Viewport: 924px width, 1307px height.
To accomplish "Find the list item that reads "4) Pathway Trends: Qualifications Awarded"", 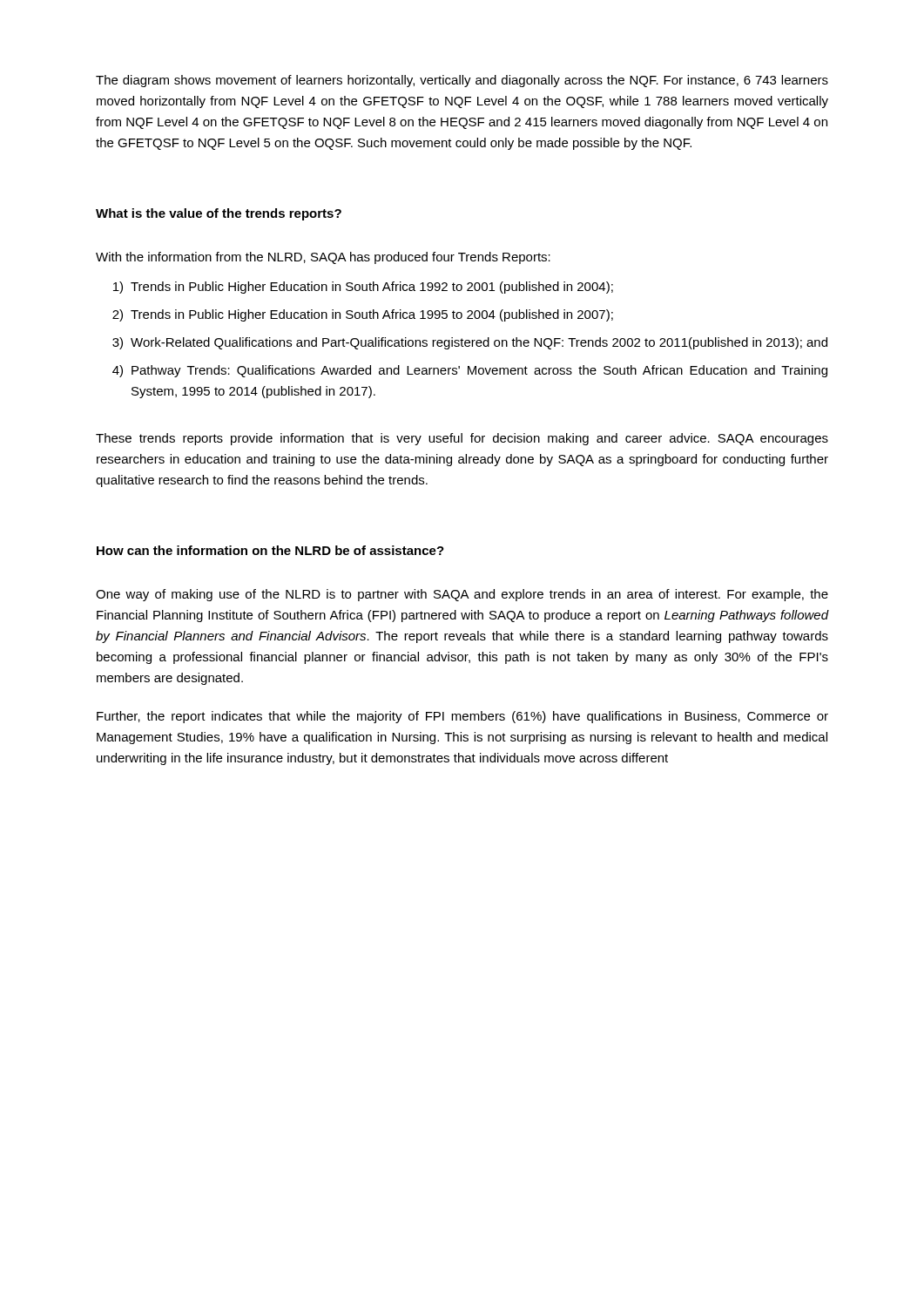I will click(x=462, y=381).
